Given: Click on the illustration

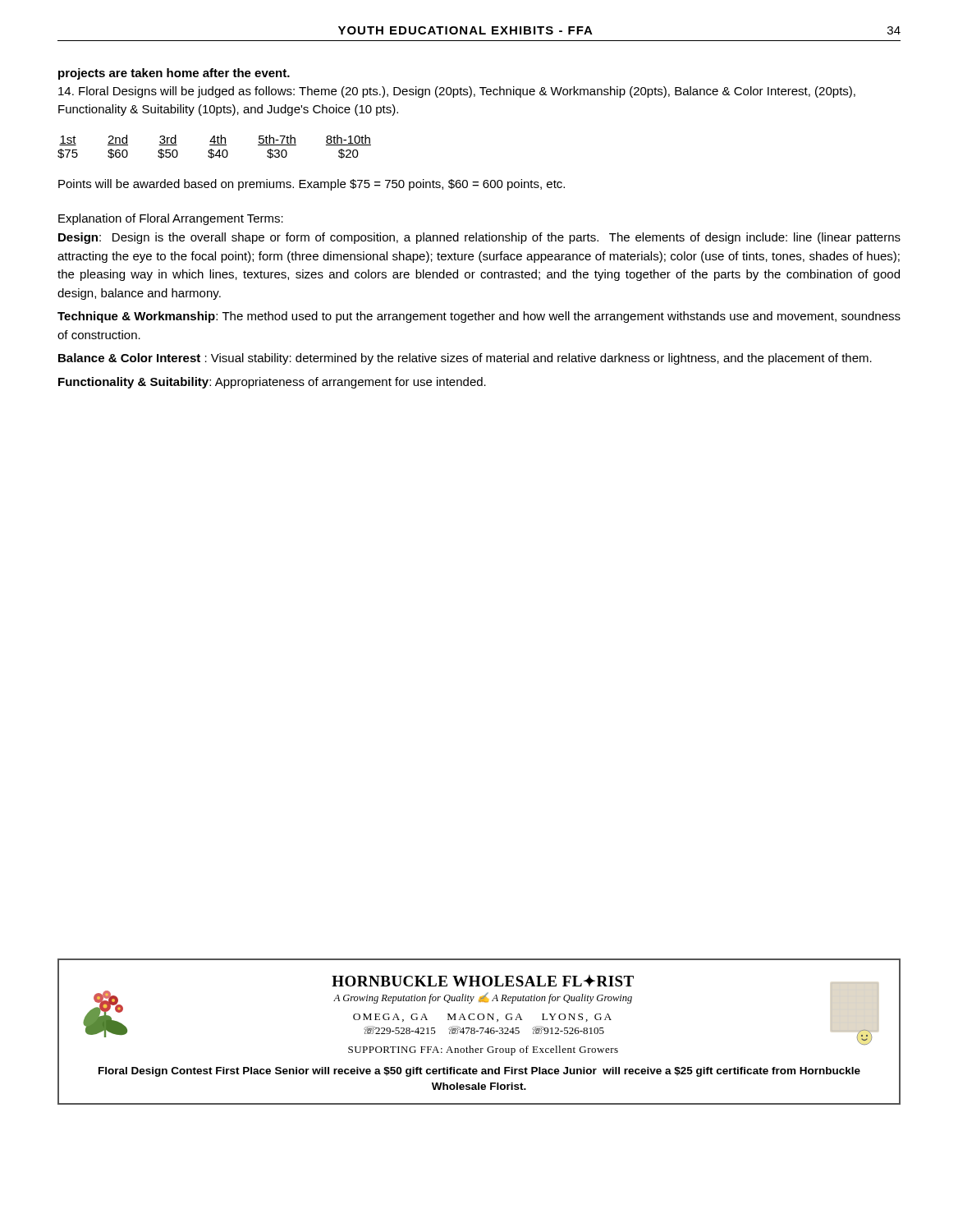Looking at the screenshot, I should tap(479, 1032).
